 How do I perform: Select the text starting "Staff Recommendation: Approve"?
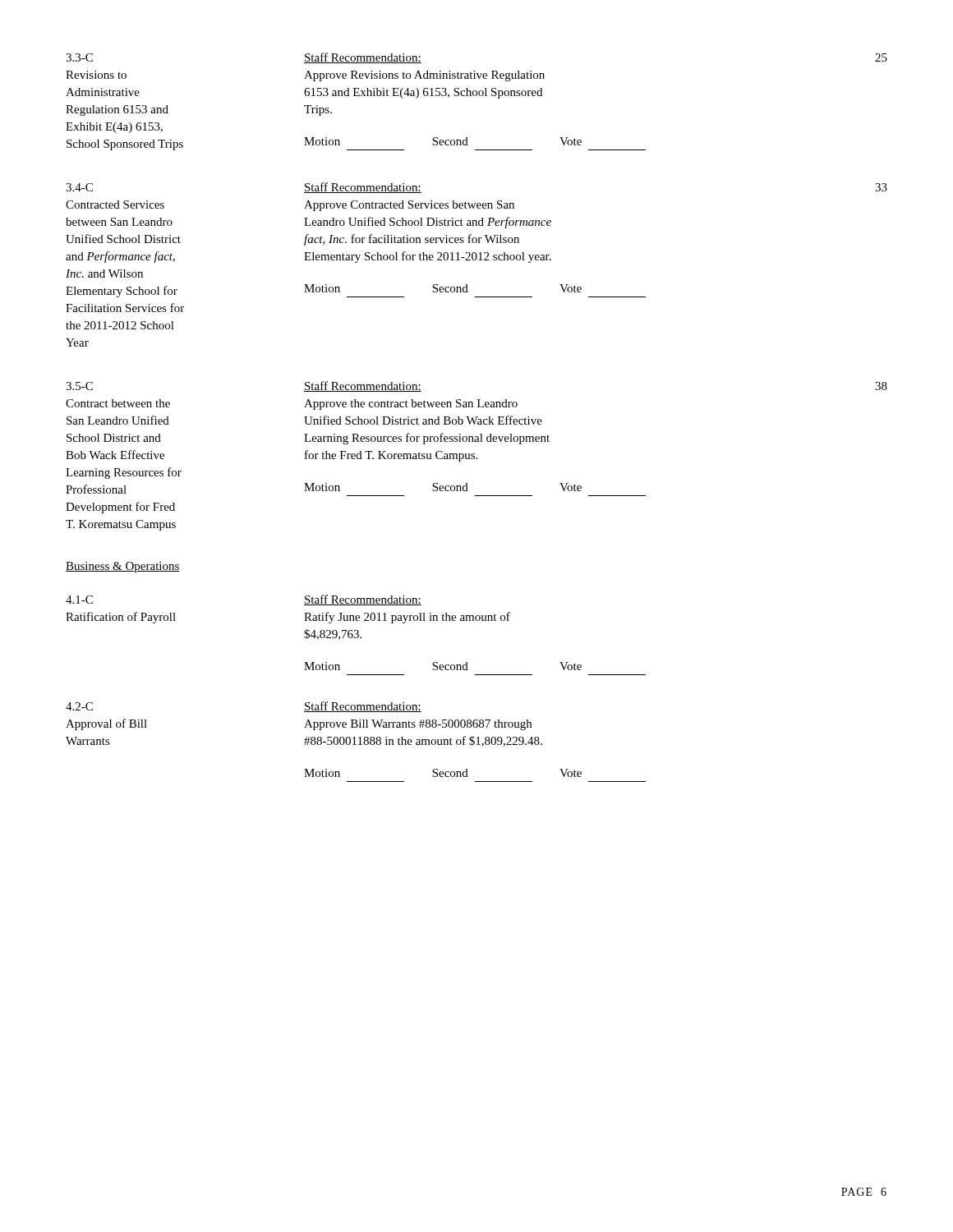(363, 707)
